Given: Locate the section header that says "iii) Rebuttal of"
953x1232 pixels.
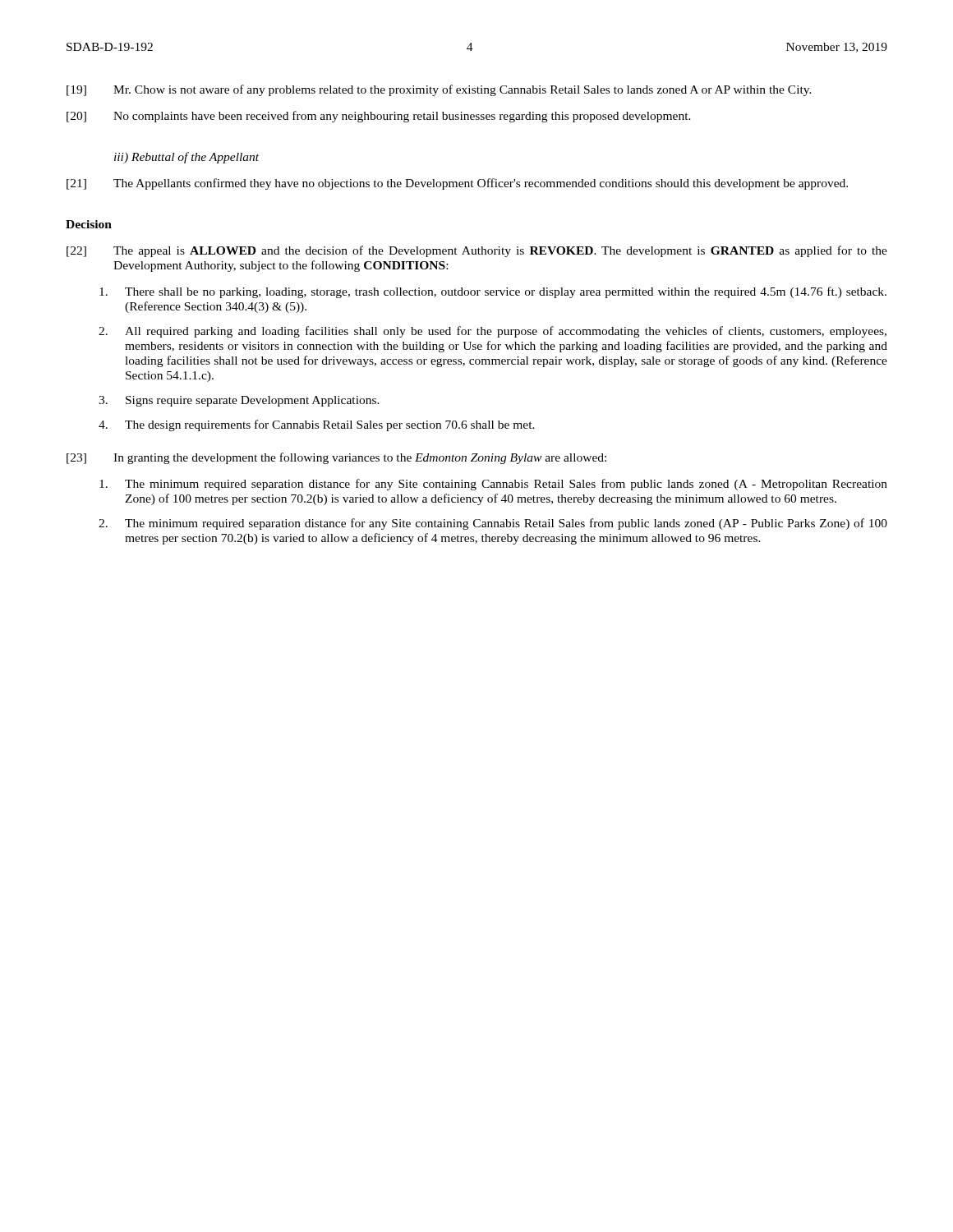Looking at the screenshot, I should tap(186, 156).
